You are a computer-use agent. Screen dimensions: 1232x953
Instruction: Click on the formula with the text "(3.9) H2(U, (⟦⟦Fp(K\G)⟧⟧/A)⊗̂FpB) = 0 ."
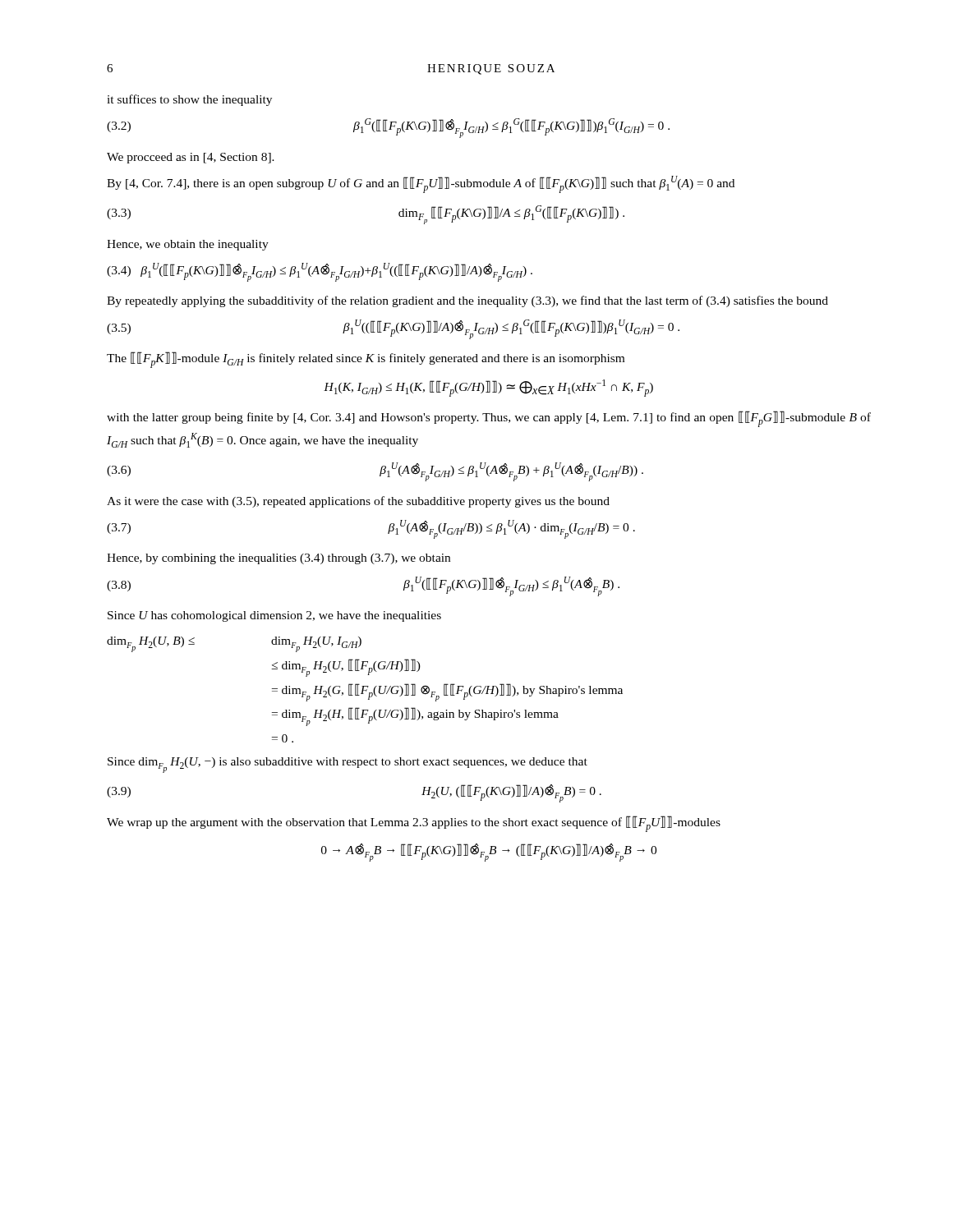(489, 793)
